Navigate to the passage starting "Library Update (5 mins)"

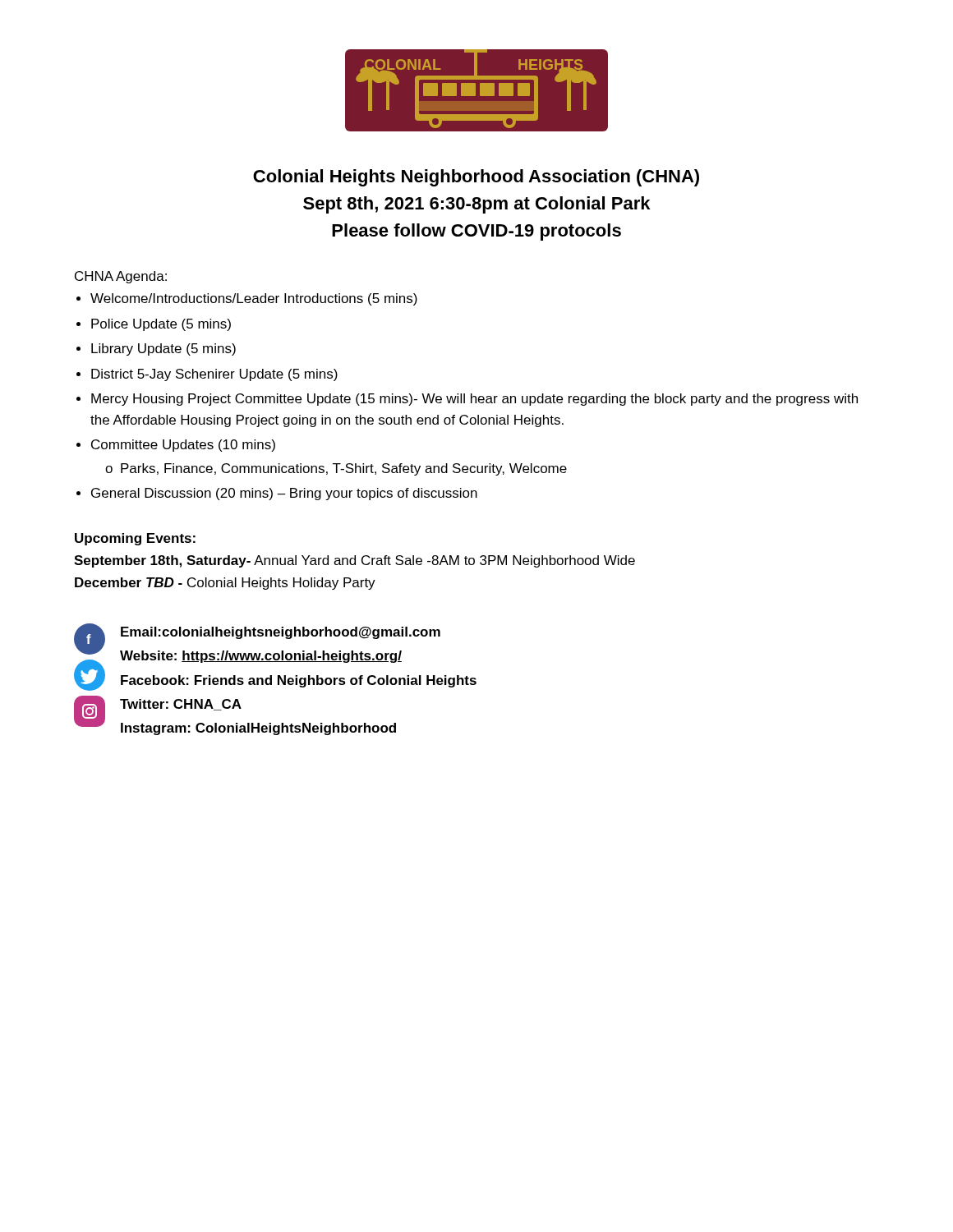coord(163,349)
